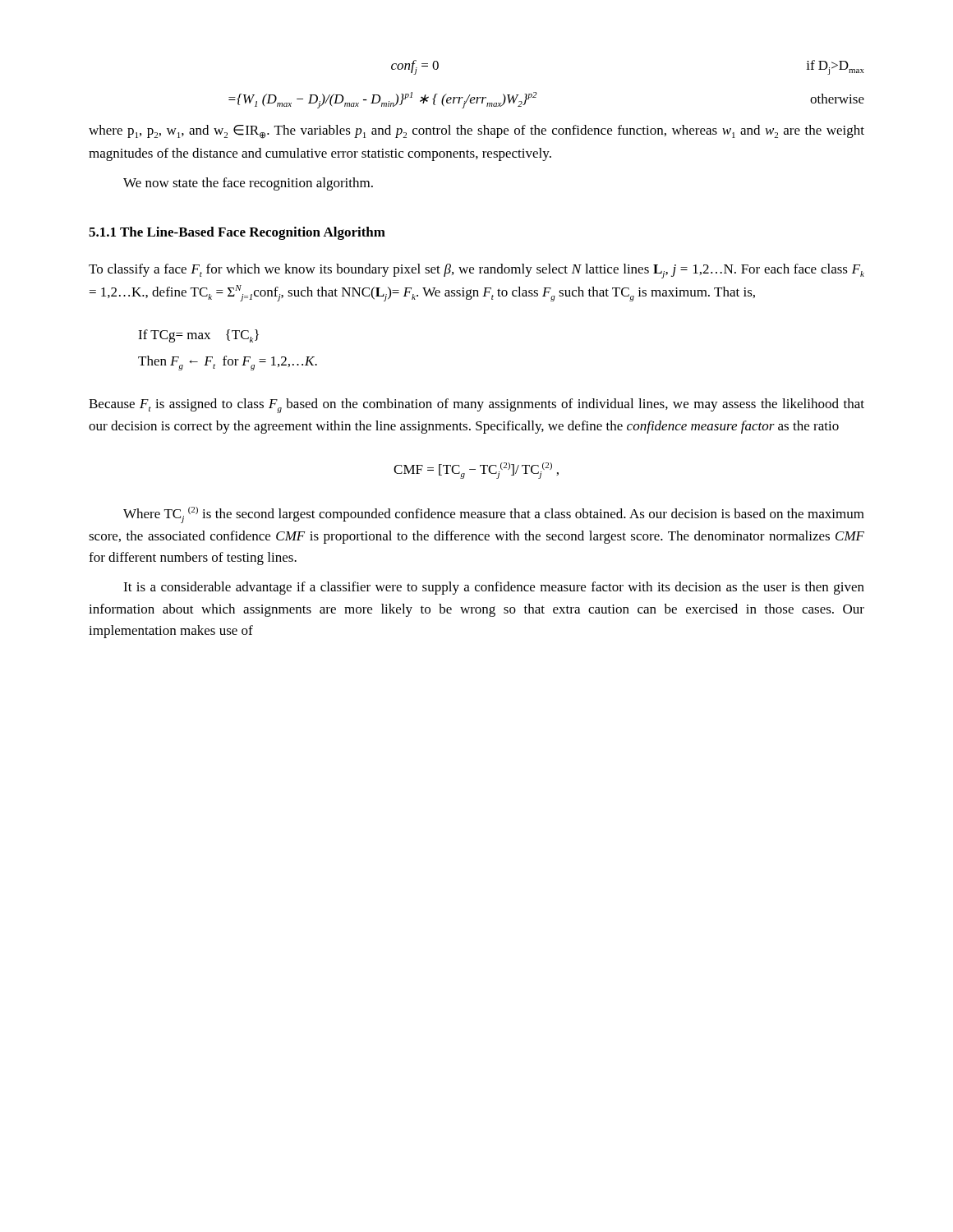Point to the formula beginning "CMF = [TCg − TCj(2)]/"
Image resolution: width=953 pixels, height=1232 pixels.
click(476, 470)
